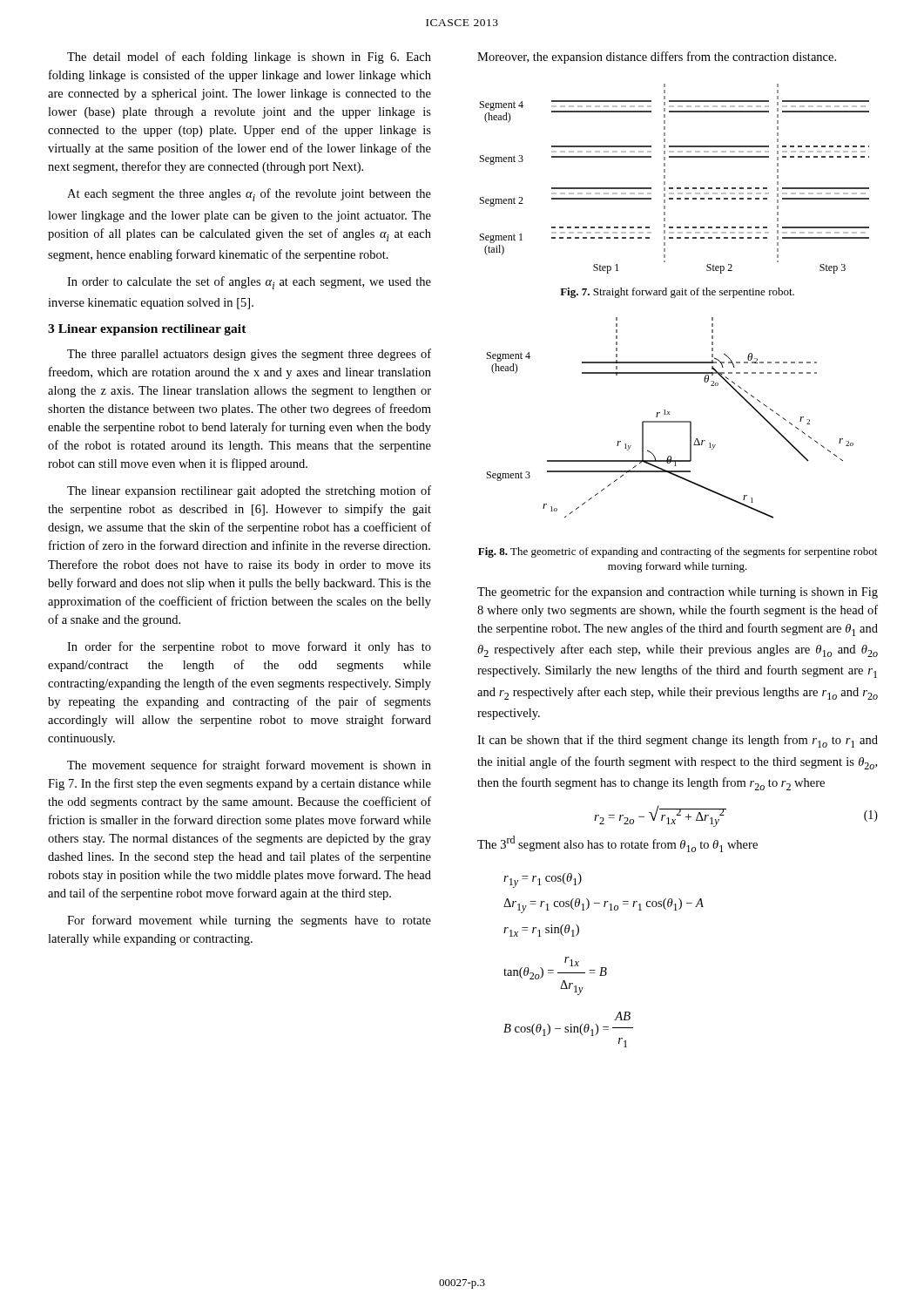
Task: Locate the text block containing "For forward movement while turning"
Action: click(239, 930)
